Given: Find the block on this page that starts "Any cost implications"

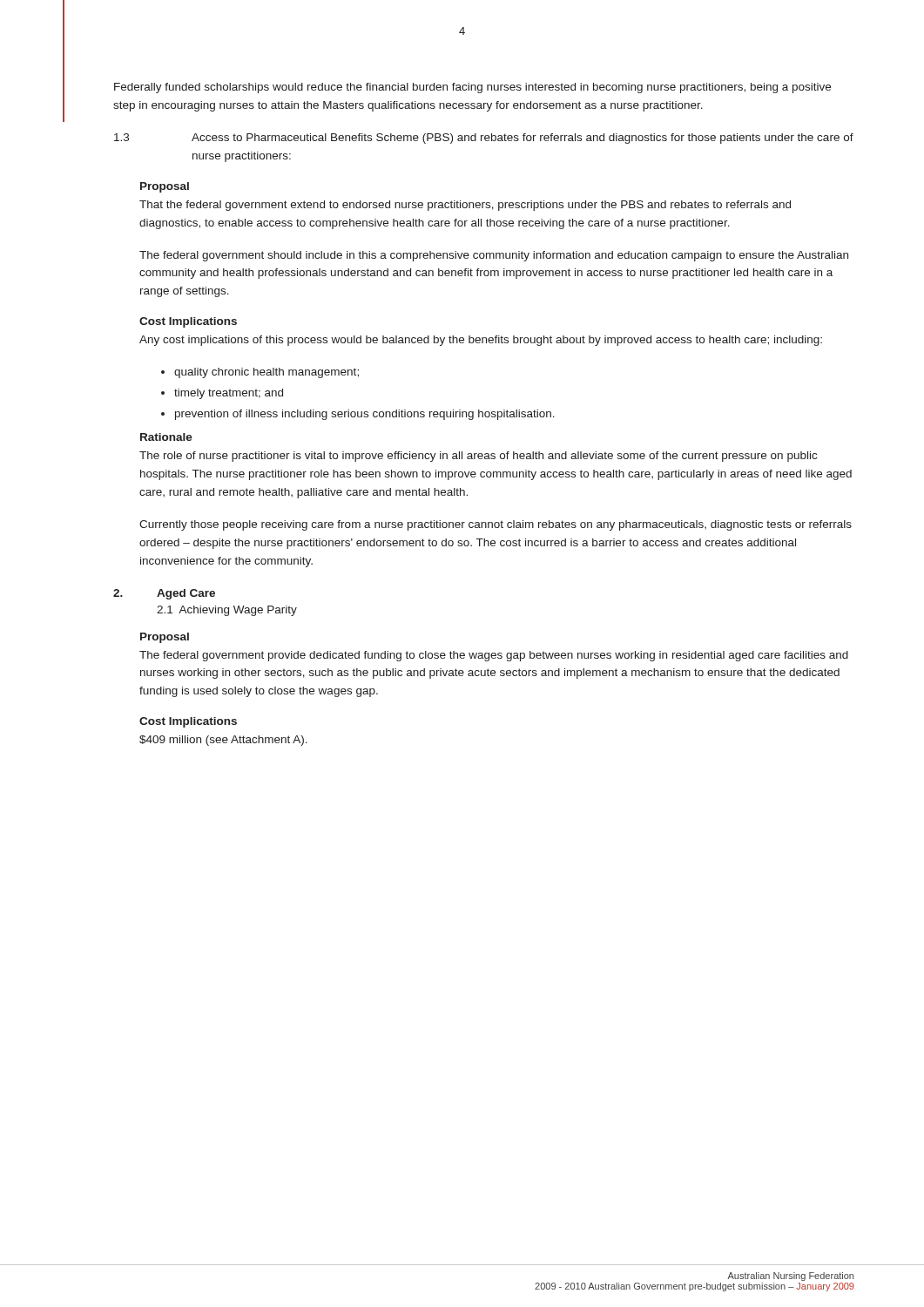Looking at the screenshot, I should pyautogui.click(x=481, y=340).
